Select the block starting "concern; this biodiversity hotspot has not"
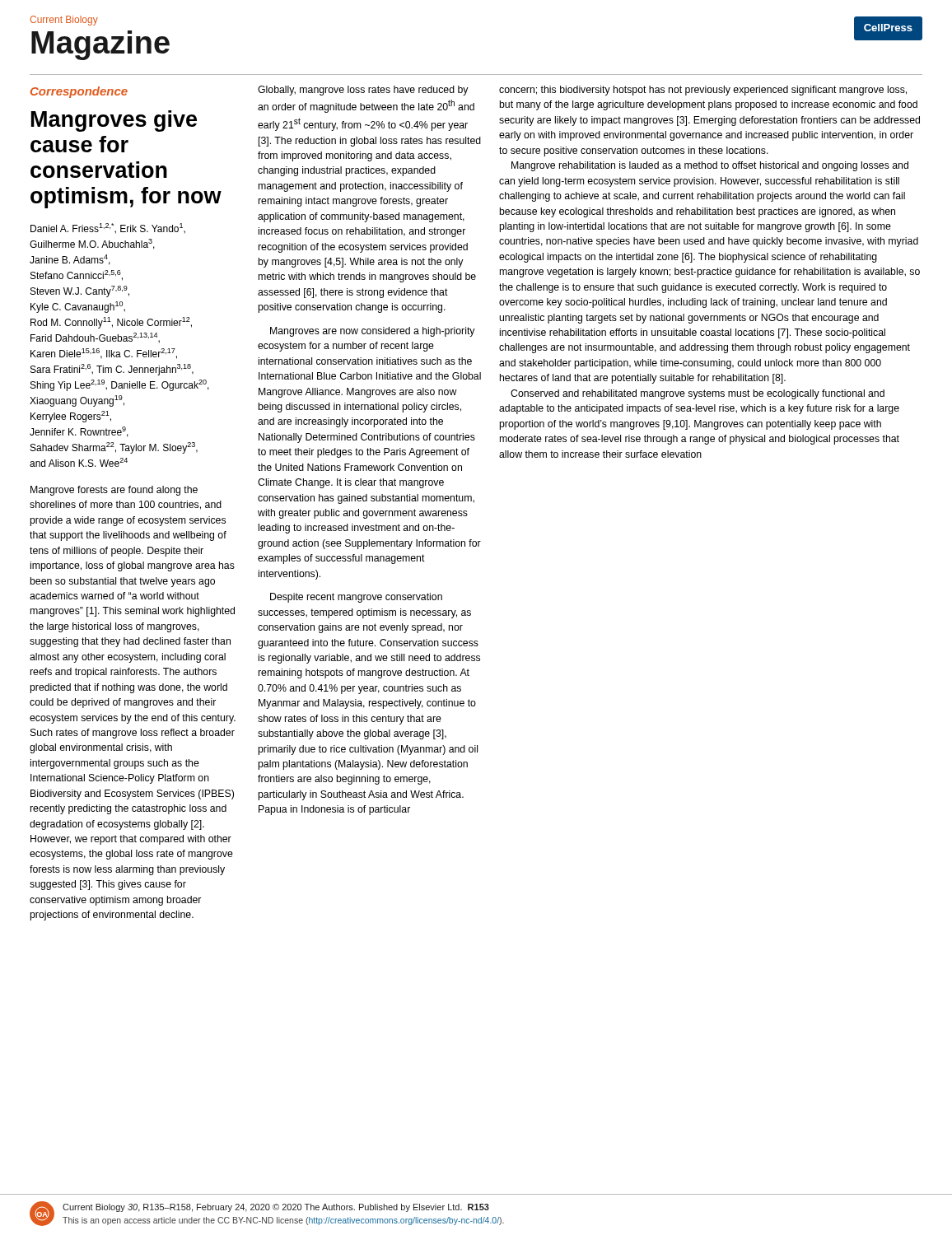This screenshot has width=952, height=1235. coord(711,272)
